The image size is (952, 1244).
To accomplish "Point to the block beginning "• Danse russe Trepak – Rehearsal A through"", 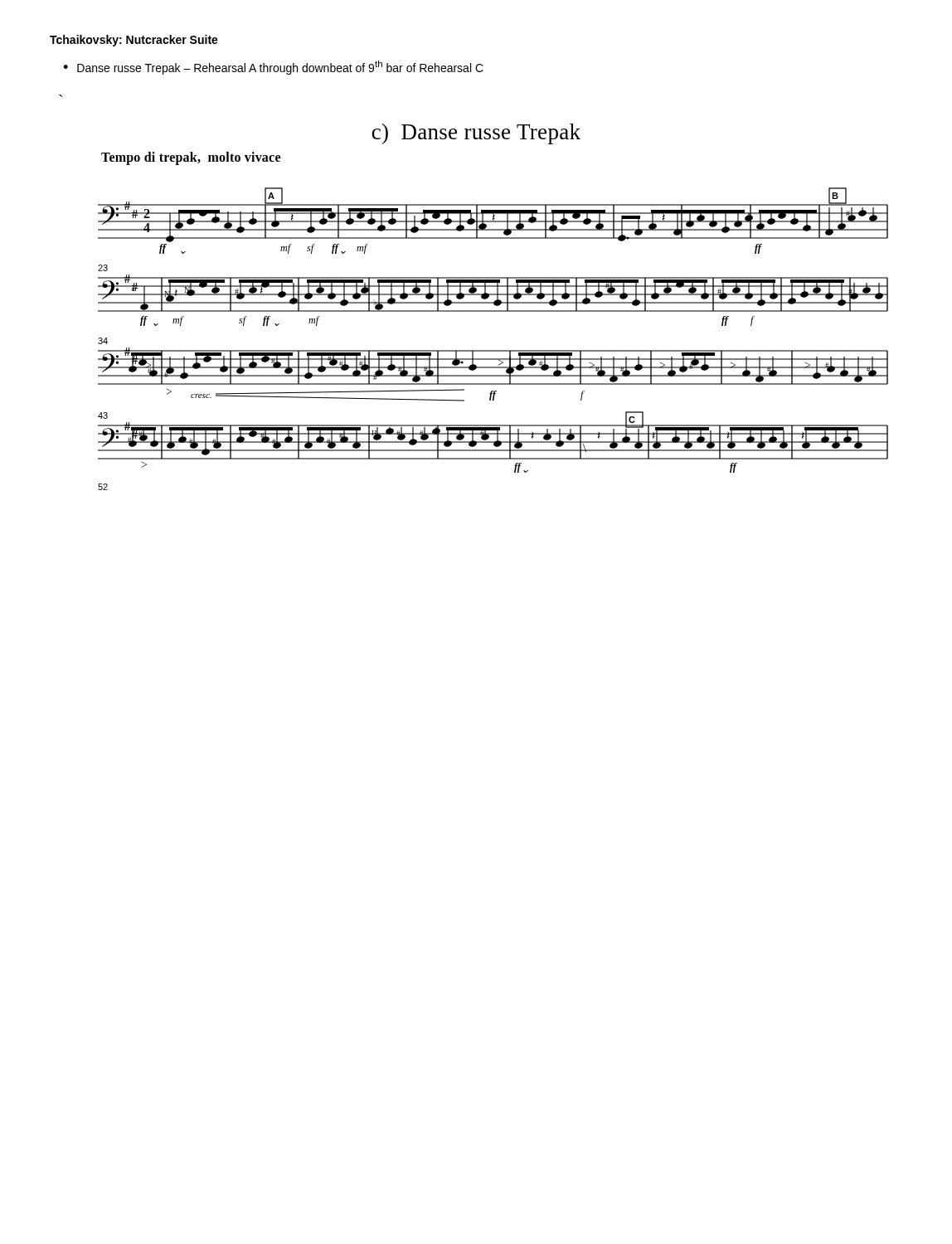I will tap(273, 68).
